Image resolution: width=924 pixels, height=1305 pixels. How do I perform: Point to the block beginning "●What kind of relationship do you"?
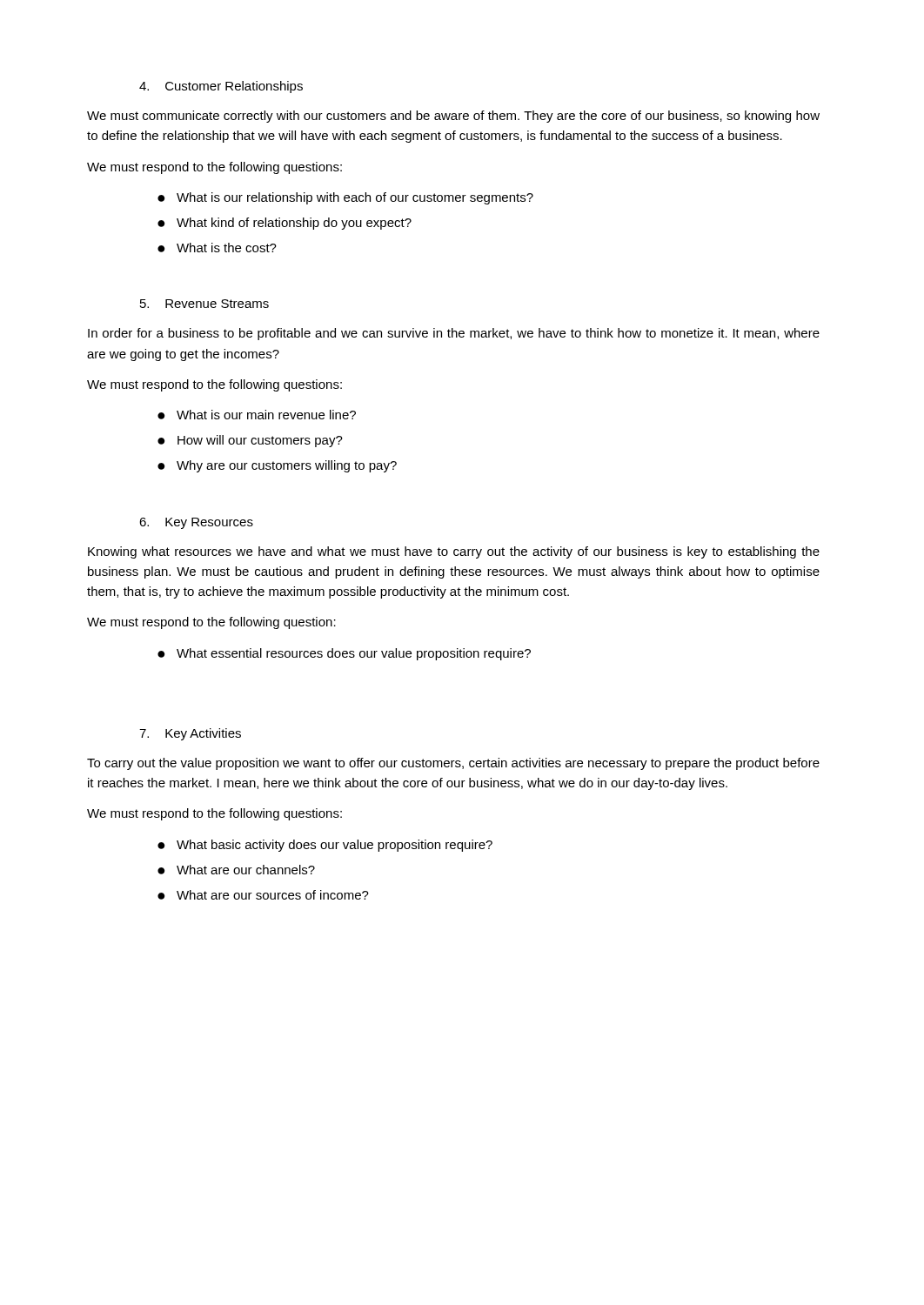coord(284,223)
